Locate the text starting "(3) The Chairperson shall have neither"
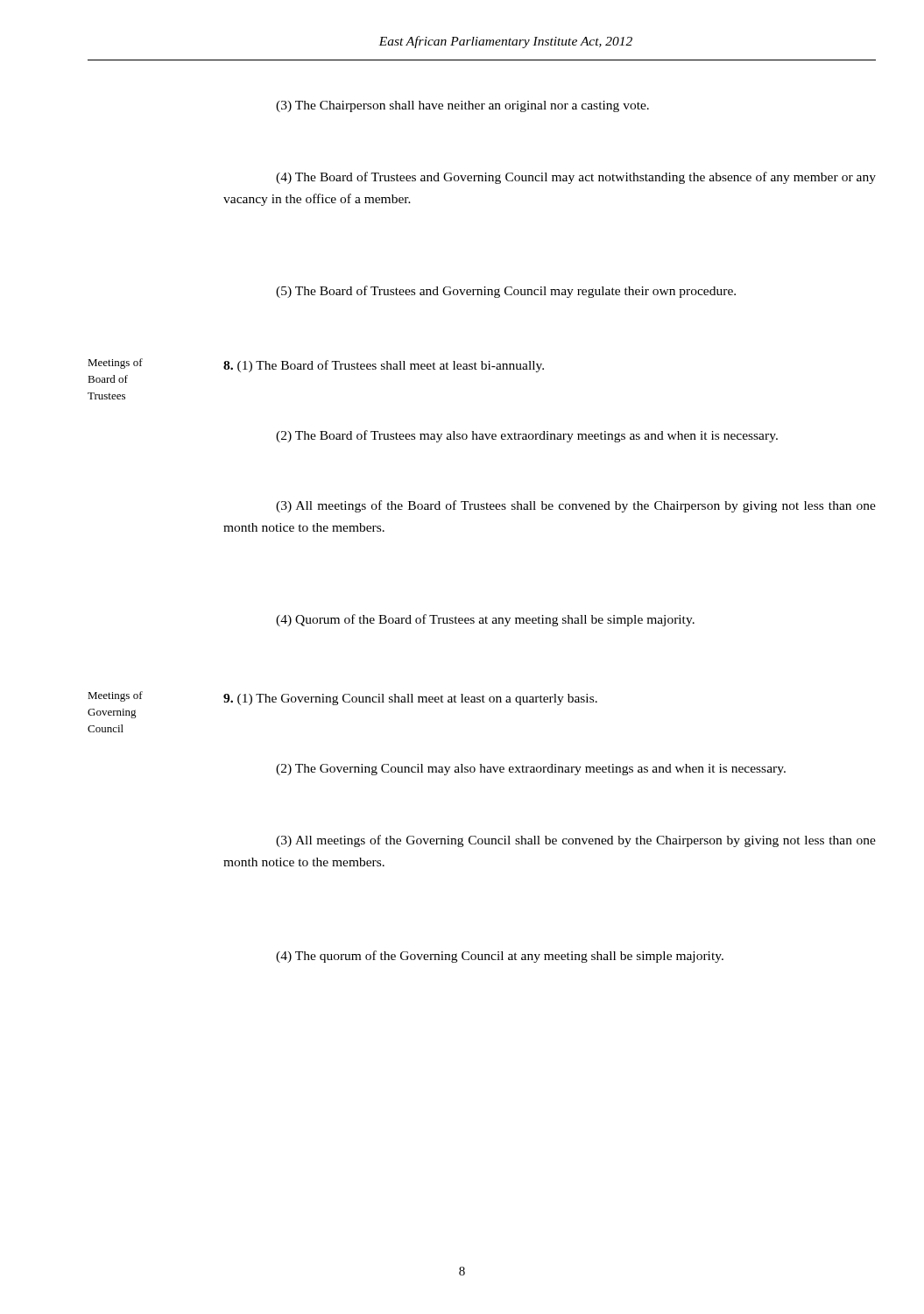The width and height of the screenshot is (924, 1314). click(550, 105)
